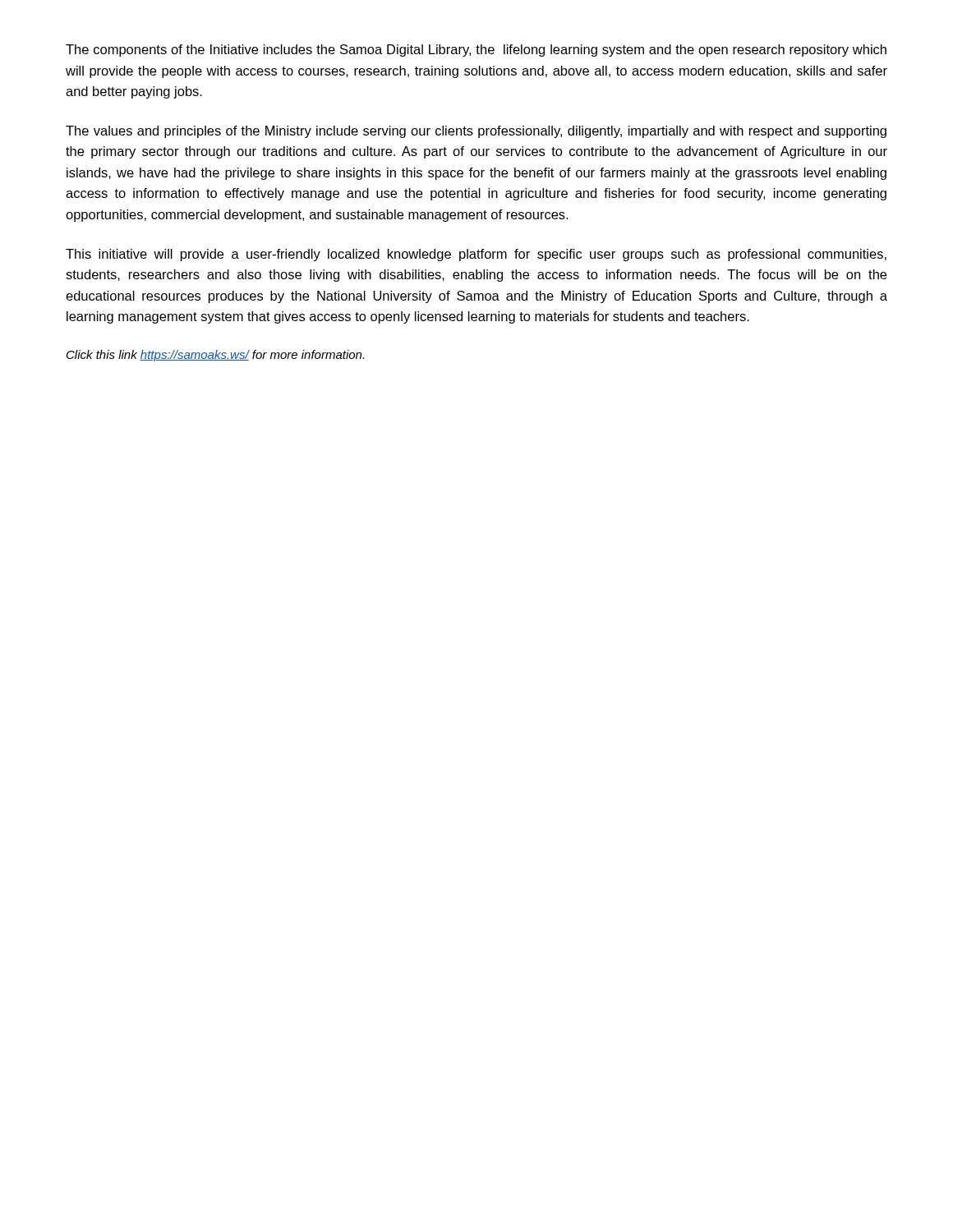This screenshot has width=953, height=1232.
Task: Click the passage that begins "Click this link https://samoaks.ws/"
Action: 216,354
